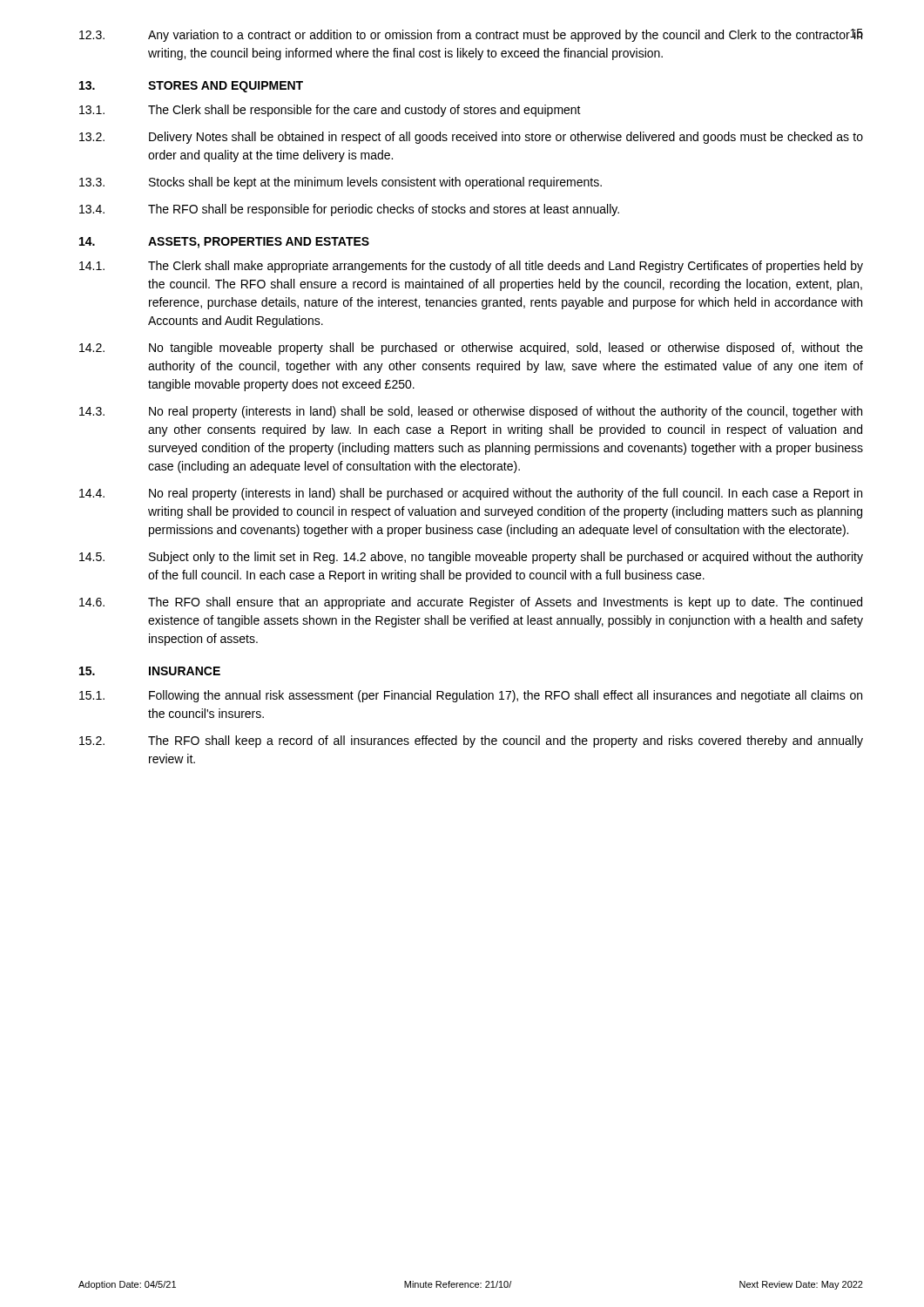Select the text starting "13.2. Delivery Notes shall be obtained"
The width and height of the screenshot is (924, 1307).
coord(471,146)
